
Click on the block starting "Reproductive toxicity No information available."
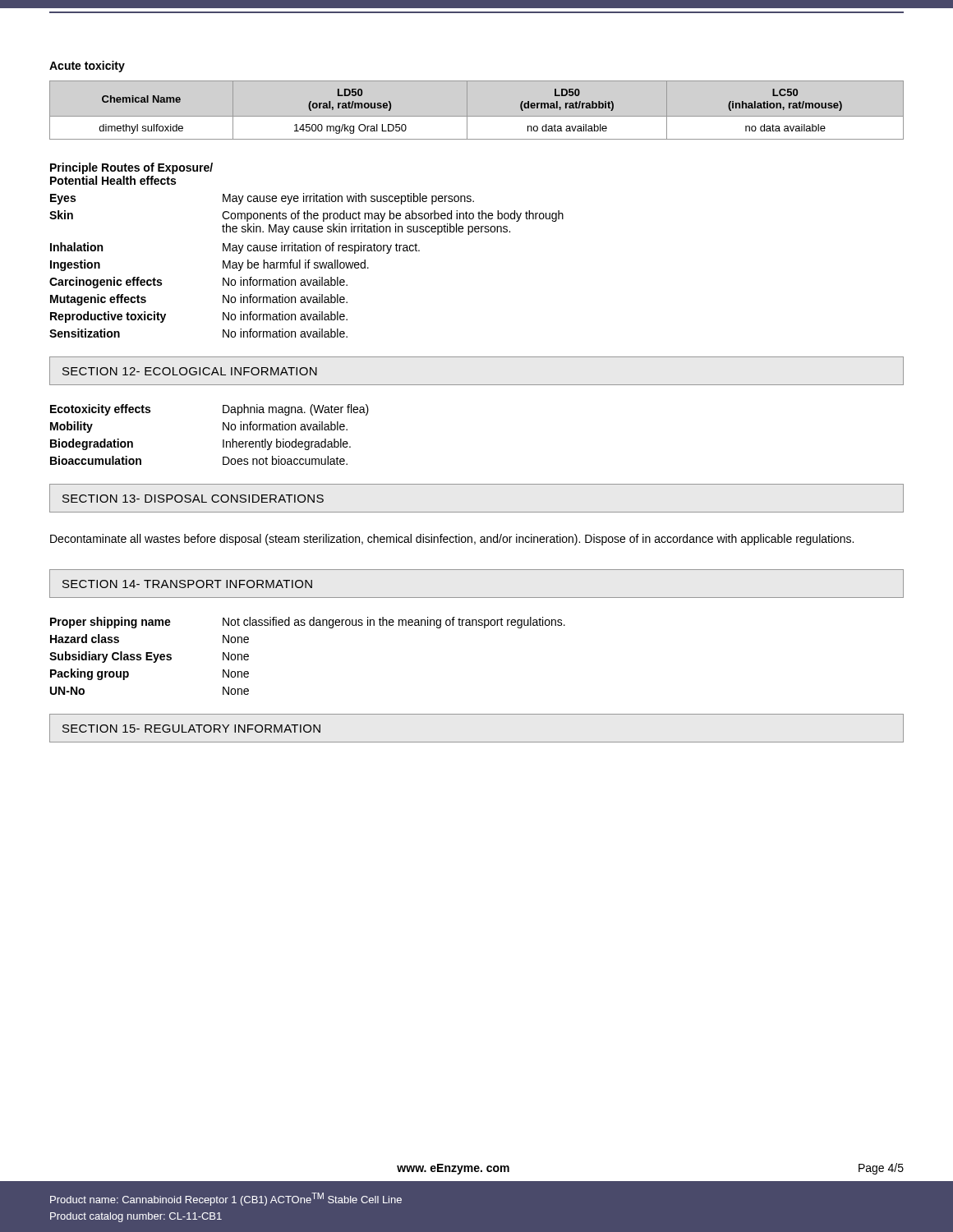108,317
